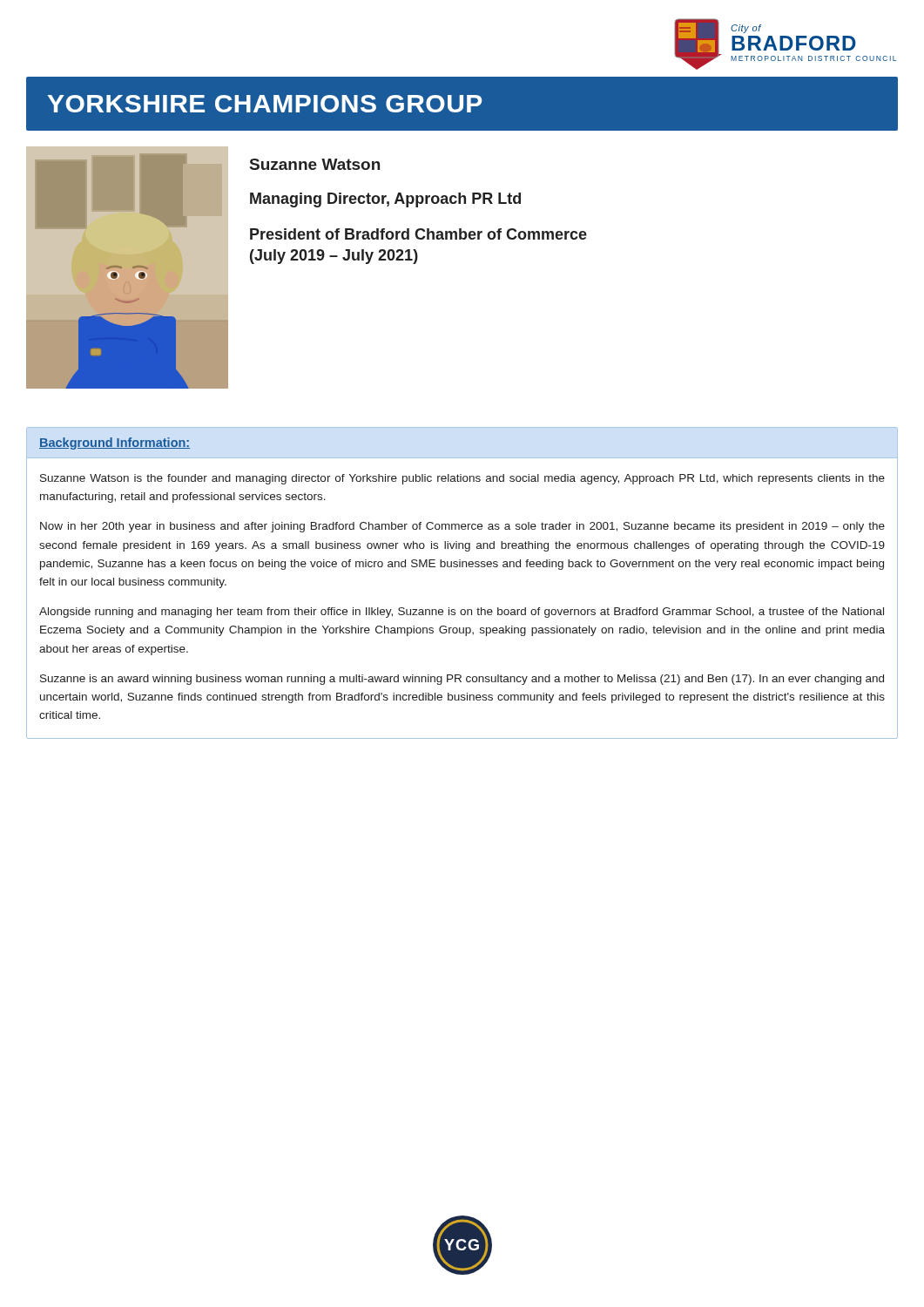The image size is (924, 1307).
Task: Select the region starting "Now in her 20th year in business and"
Action: (462, 554)
